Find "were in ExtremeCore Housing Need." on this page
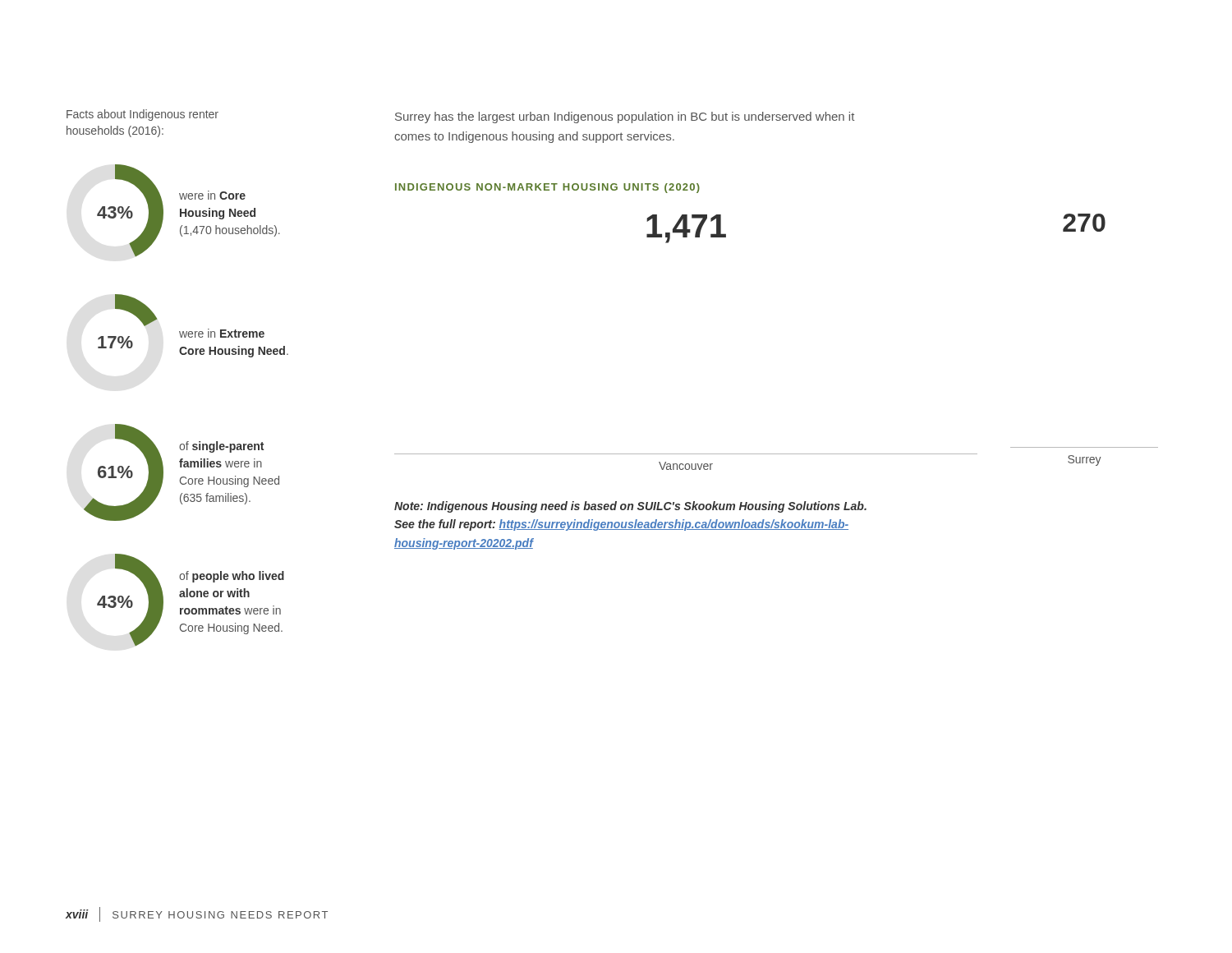 [x=234, y=342]
